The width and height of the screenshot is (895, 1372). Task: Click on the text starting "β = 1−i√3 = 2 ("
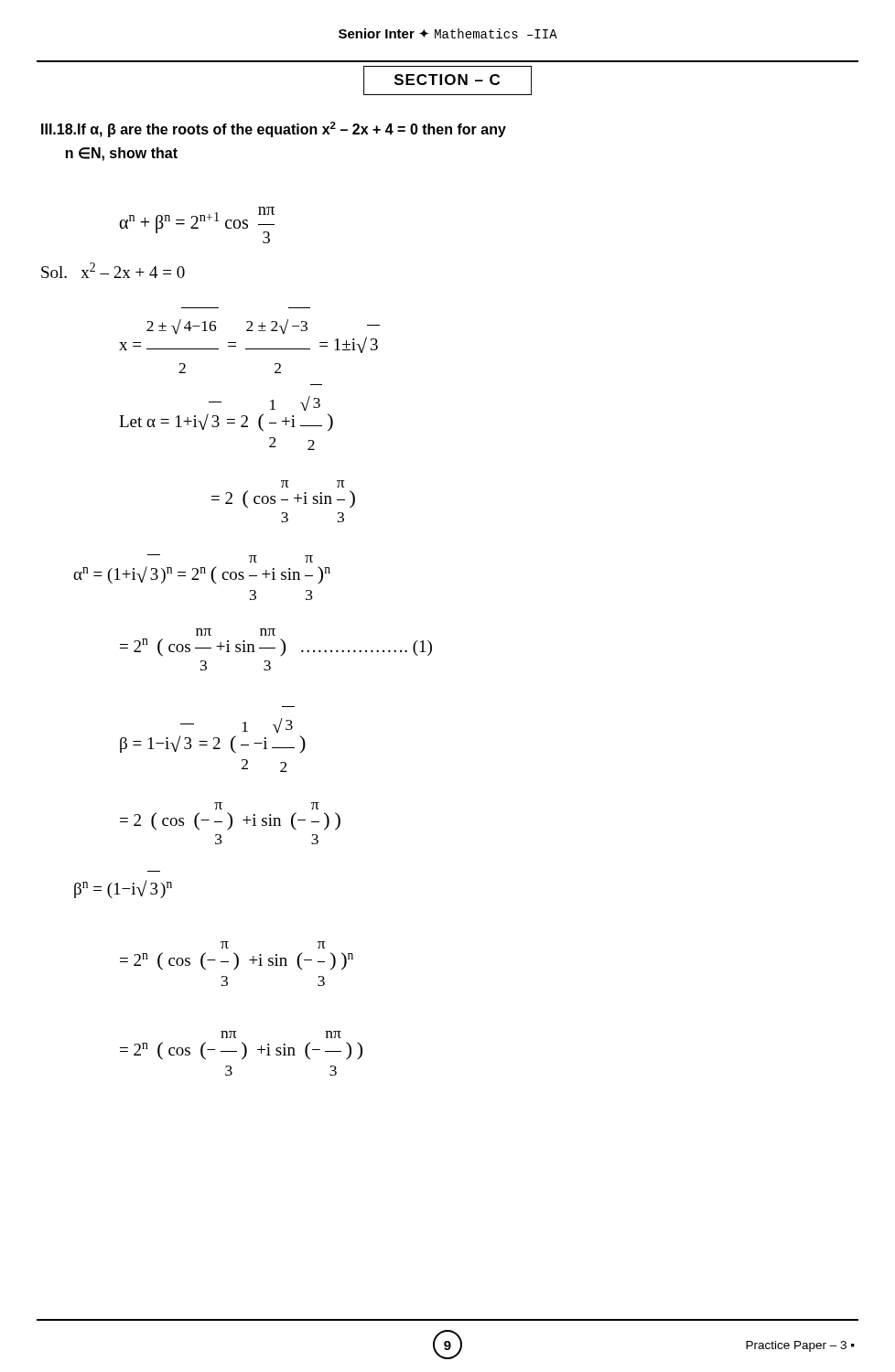tap(212, 745)
